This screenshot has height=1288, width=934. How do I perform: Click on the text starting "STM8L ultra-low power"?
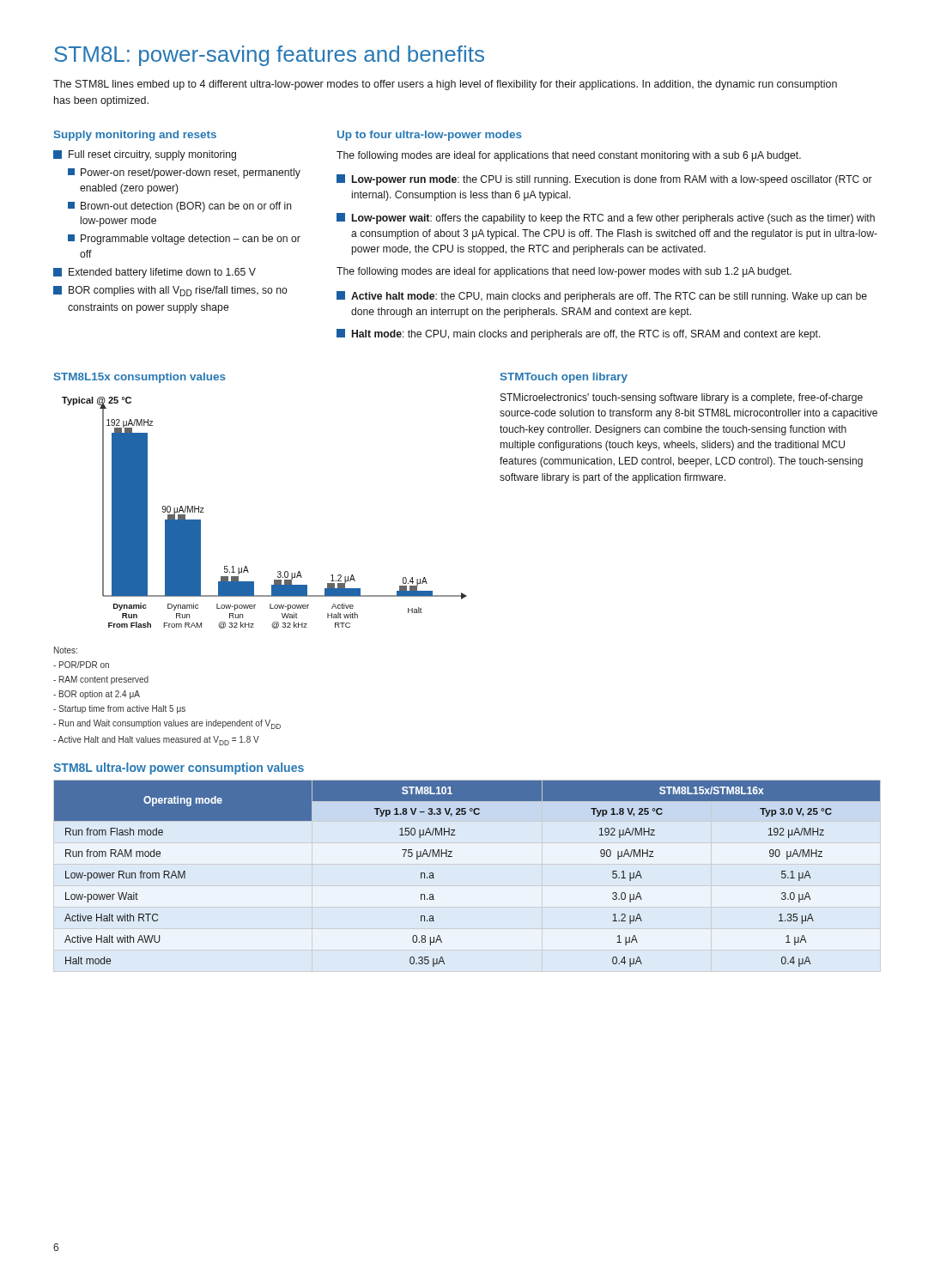[467, 768]
